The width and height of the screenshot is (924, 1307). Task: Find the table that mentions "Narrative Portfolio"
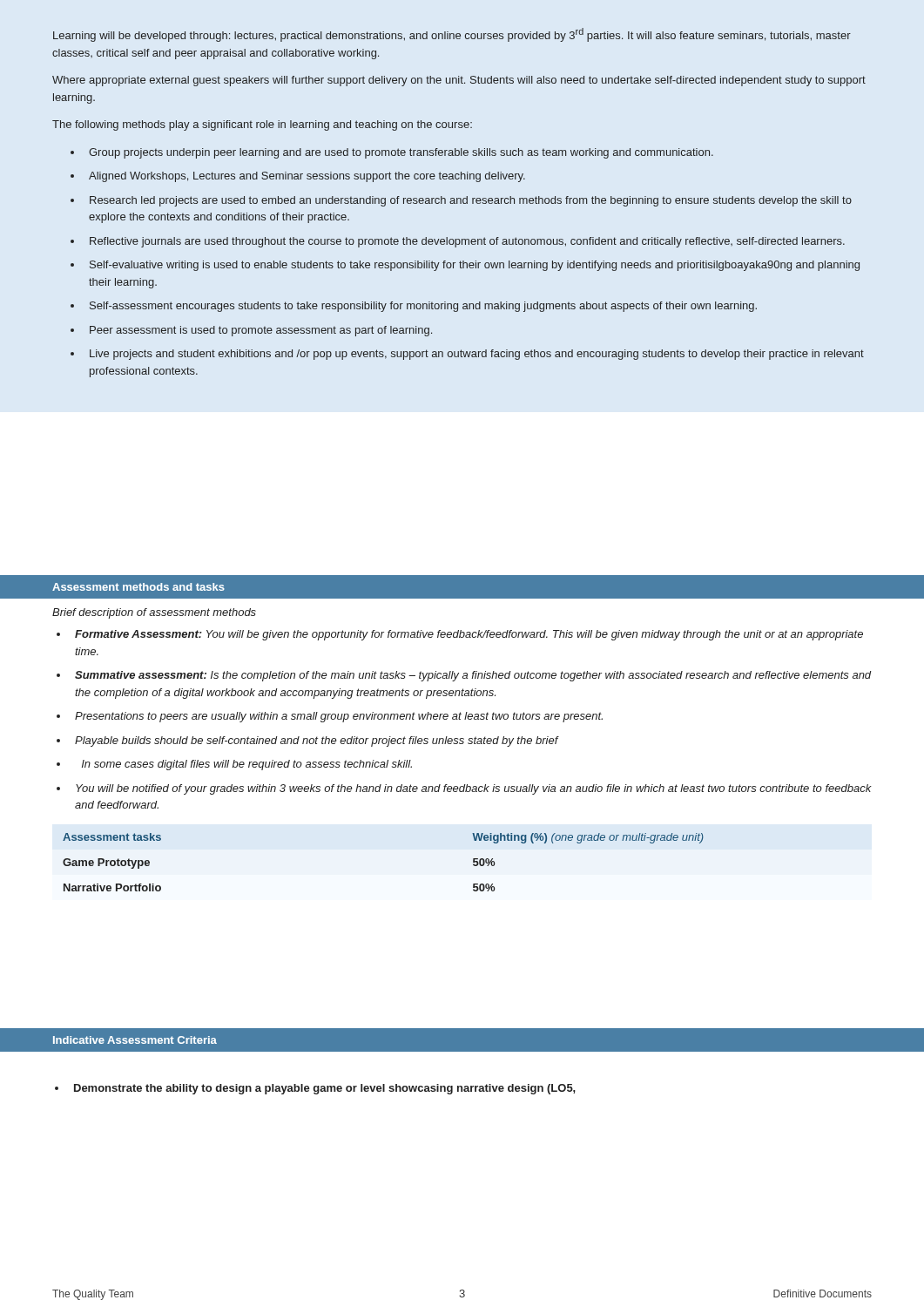click(462, 862)
